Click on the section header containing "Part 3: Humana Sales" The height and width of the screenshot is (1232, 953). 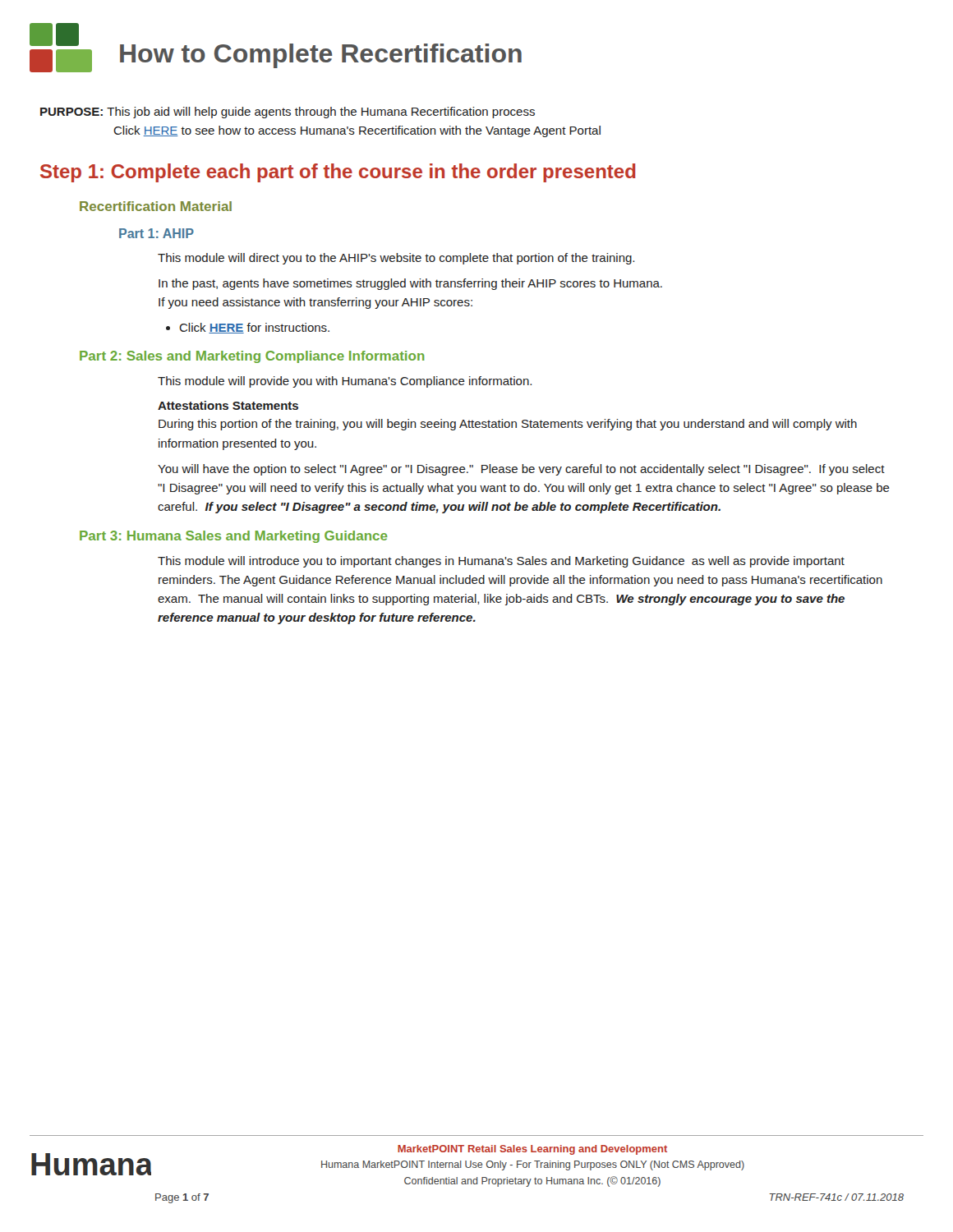[234, 537]
